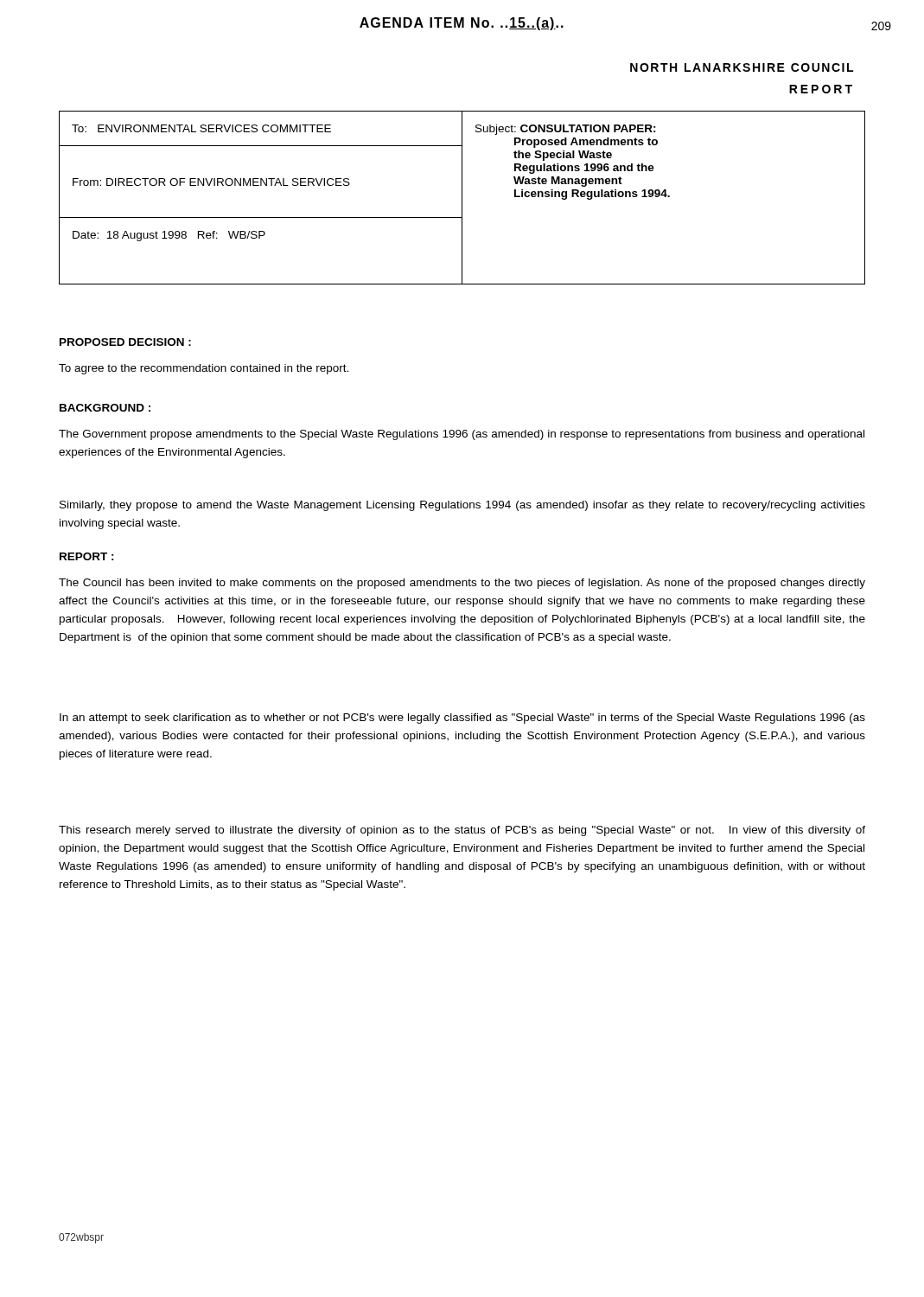Viewport: 924px width, 1297px height.
Task: Click on the text block containing "In an attempt to seek clarification as"
Action: tap(462, 735)
